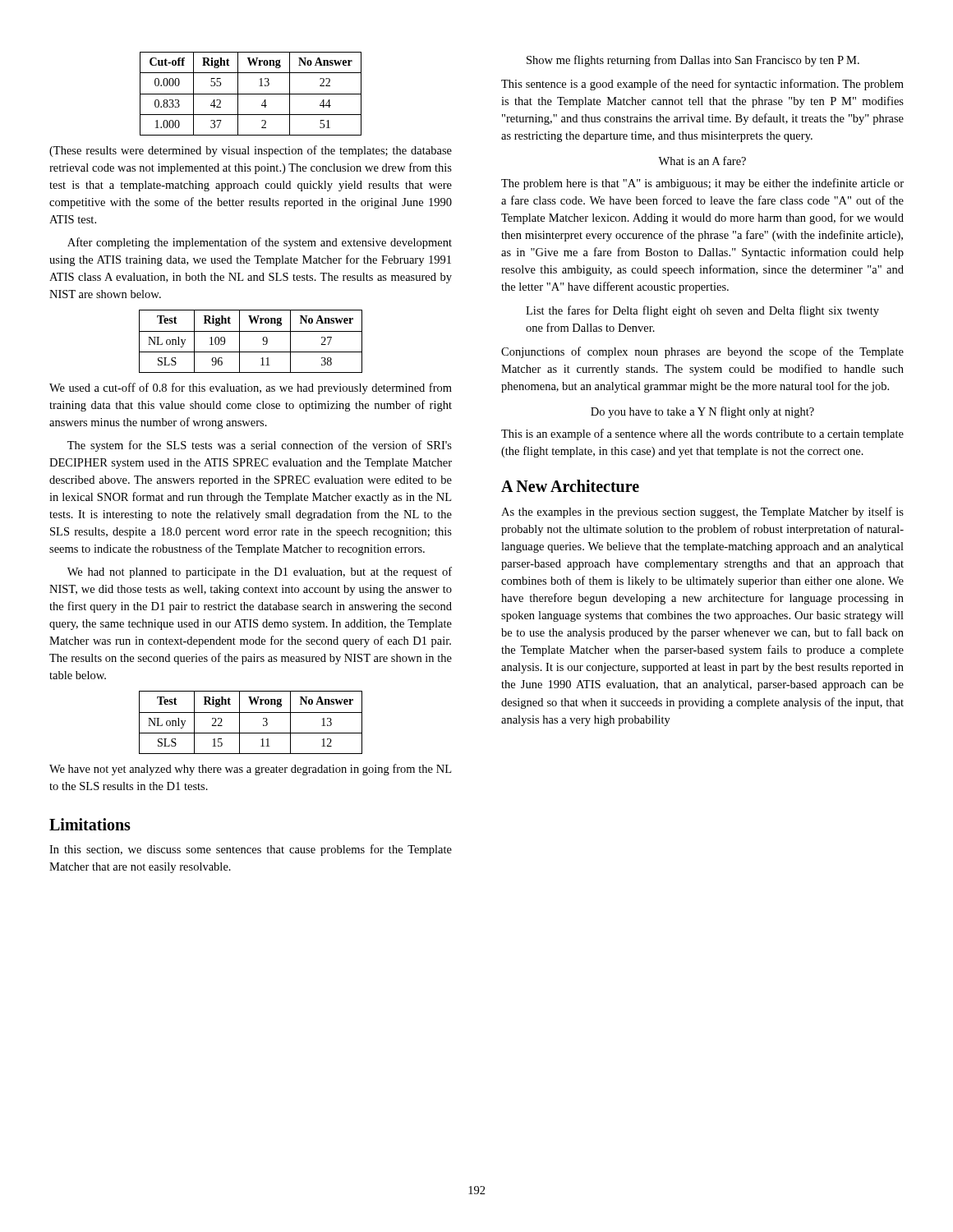Viewport: 953px width, 1232px height.
Task: Click on the text block that says "We had not"
Action: 251,624
